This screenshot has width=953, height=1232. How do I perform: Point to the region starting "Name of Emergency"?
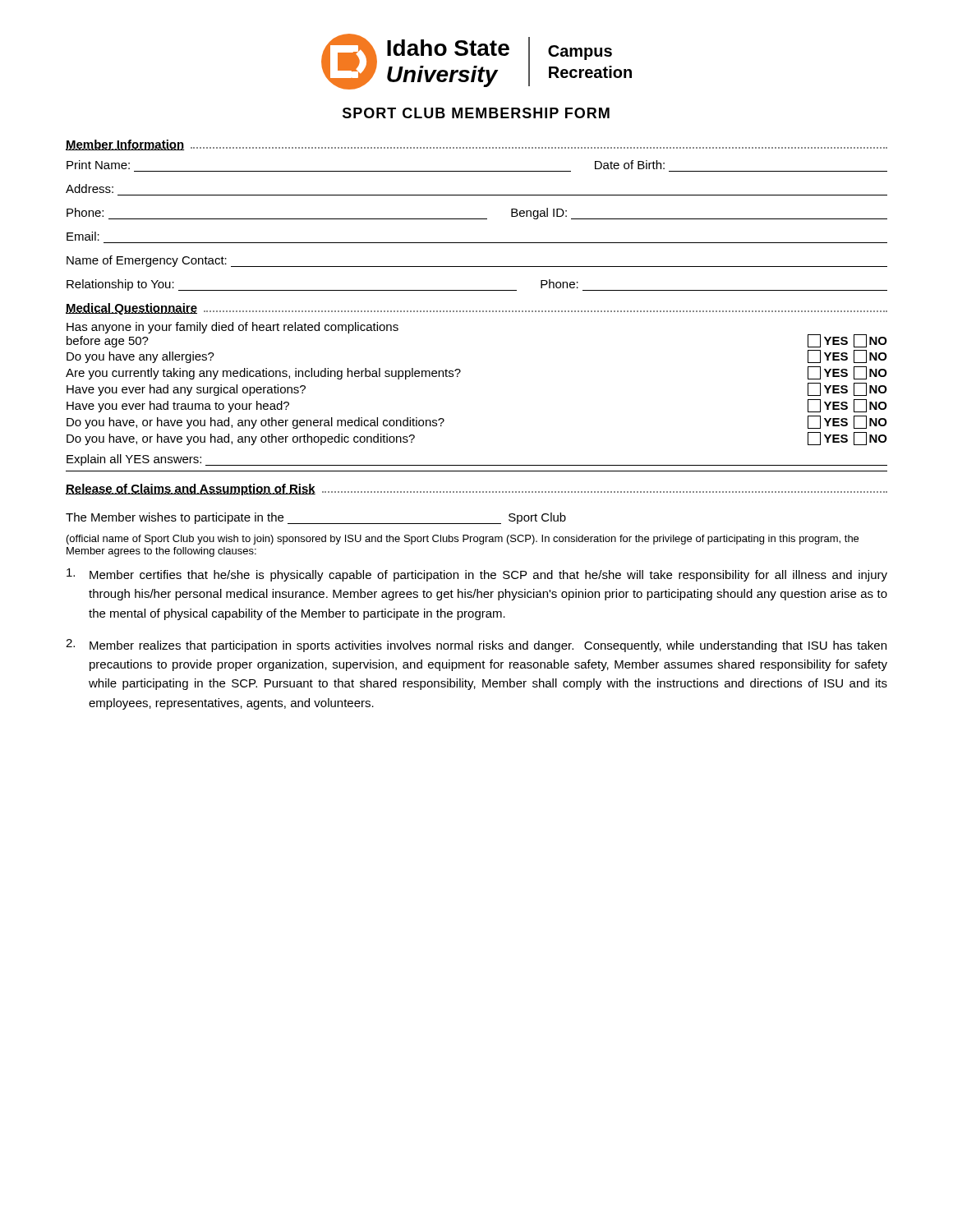point(476,259)
